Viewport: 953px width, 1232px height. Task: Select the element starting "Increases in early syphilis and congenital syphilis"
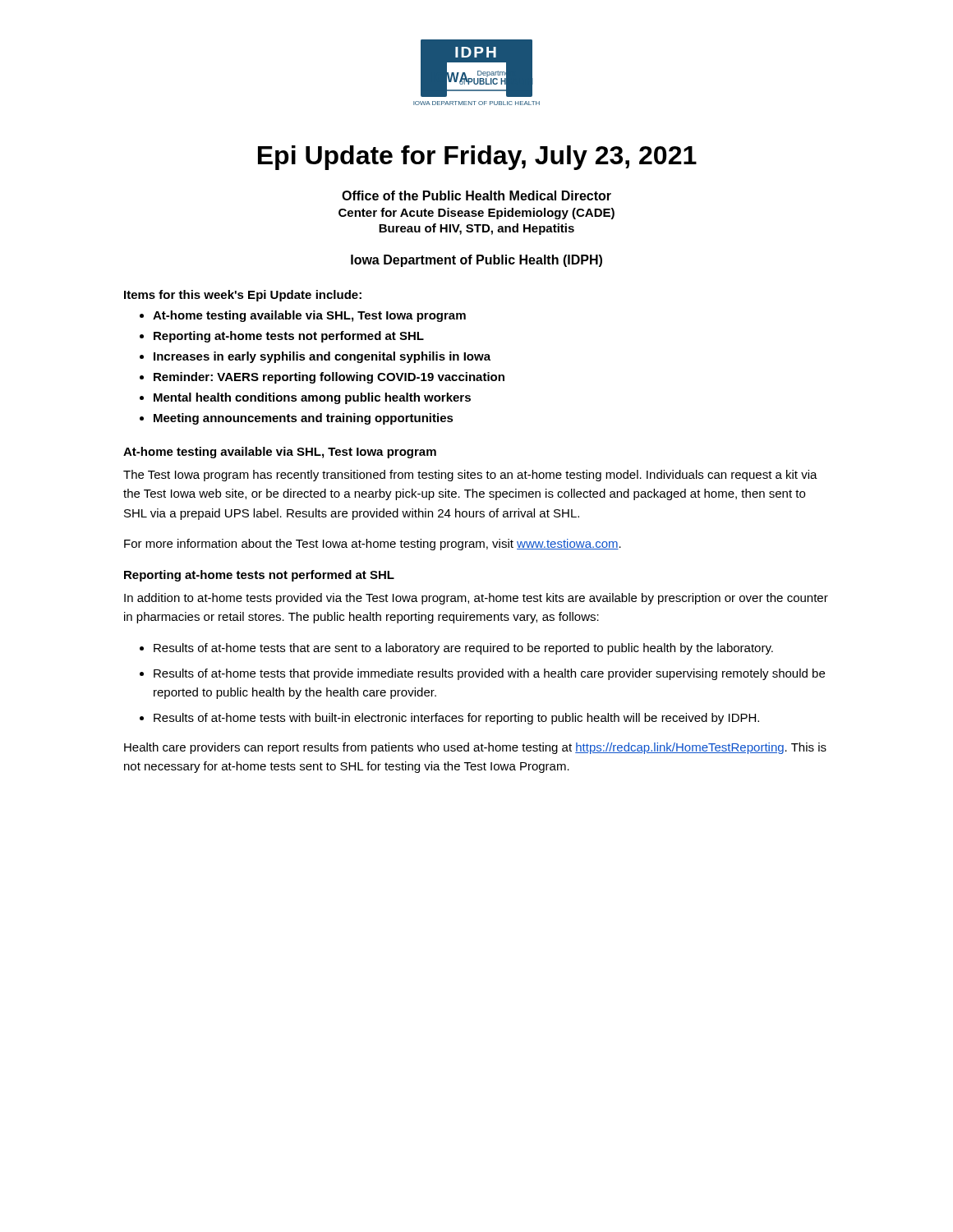pos(322,356)
